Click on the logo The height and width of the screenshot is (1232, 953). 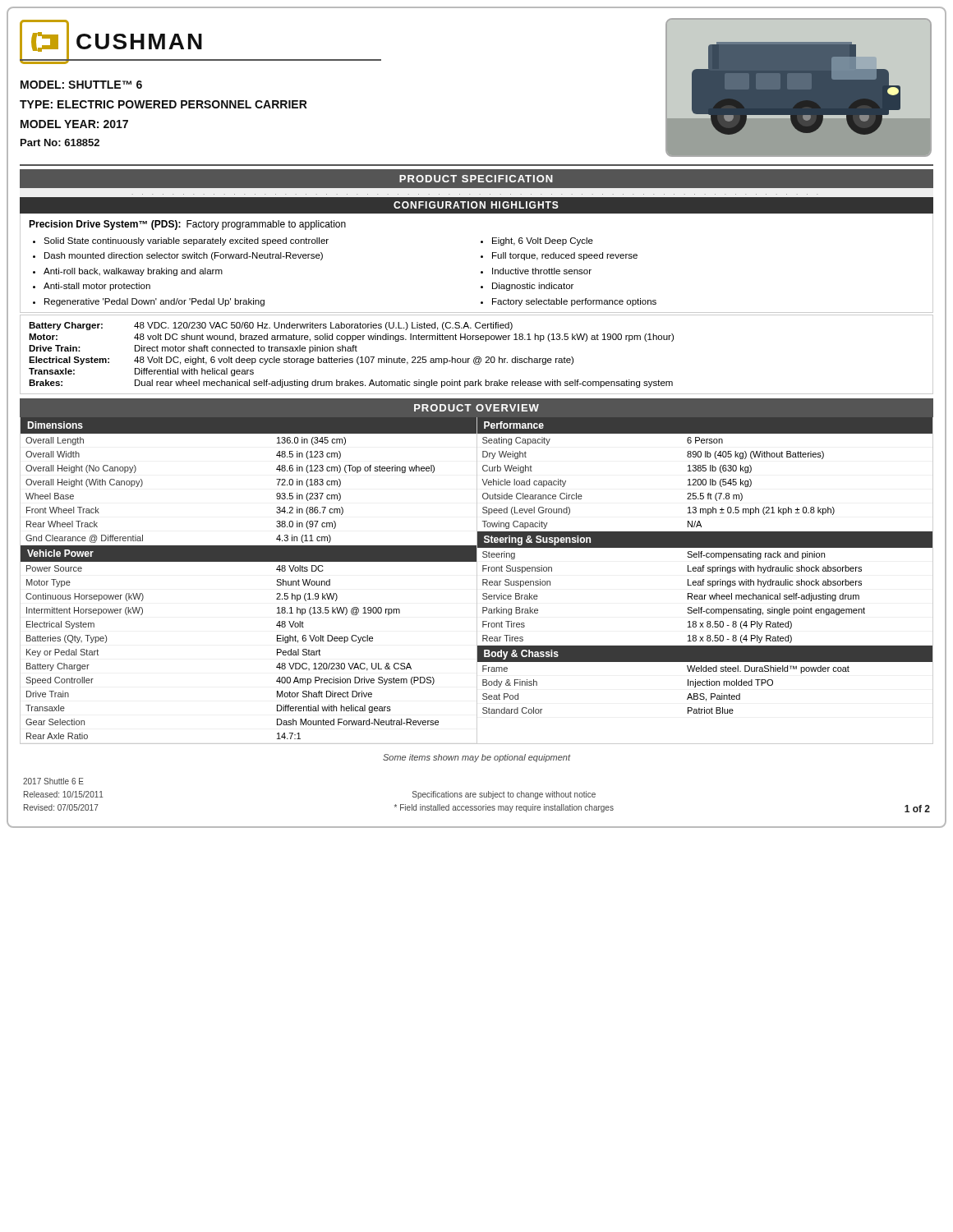tap(112, 42)
